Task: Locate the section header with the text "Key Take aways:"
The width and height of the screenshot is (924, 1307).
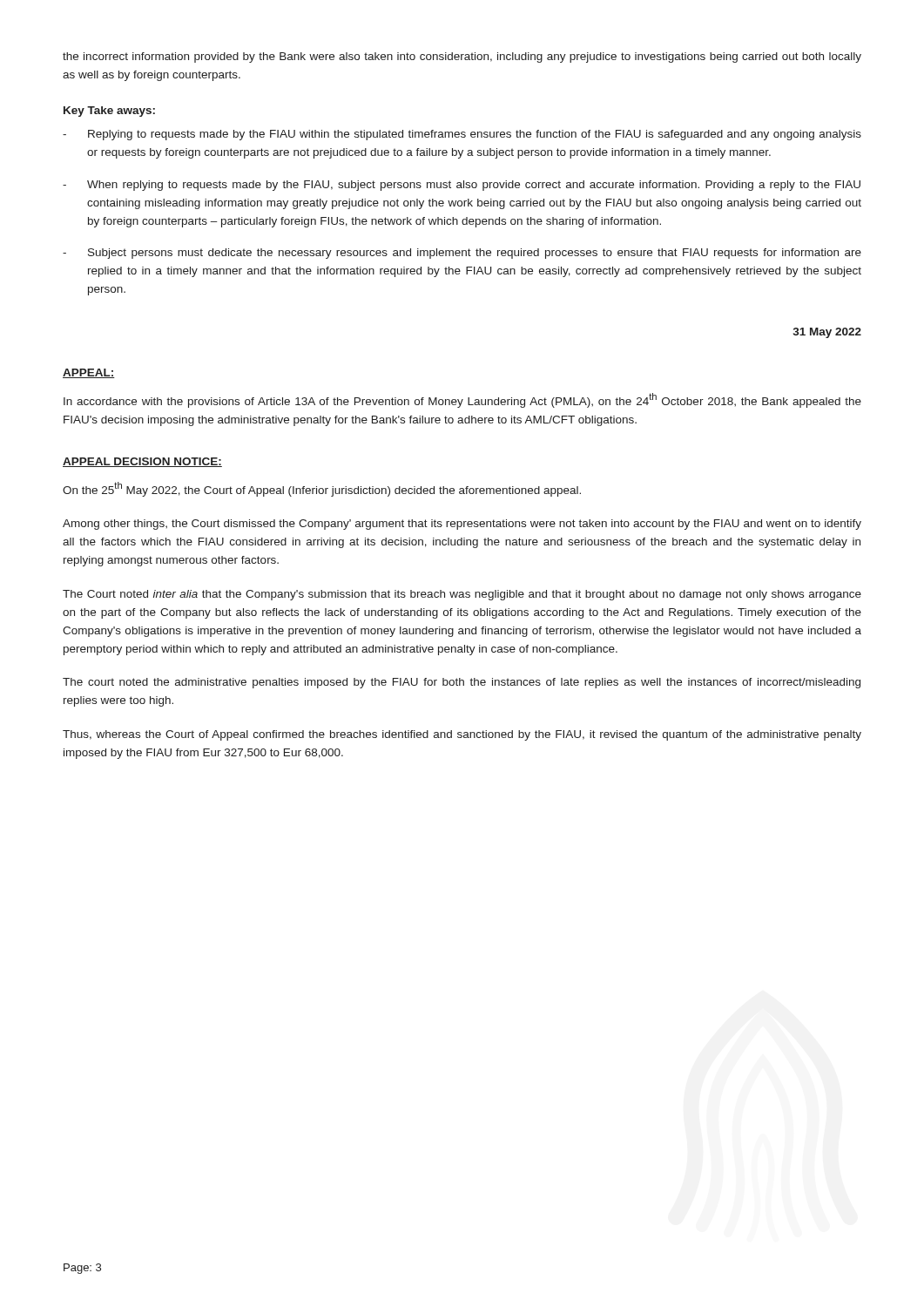Action: pyautogui.click(x=109, y=110)
